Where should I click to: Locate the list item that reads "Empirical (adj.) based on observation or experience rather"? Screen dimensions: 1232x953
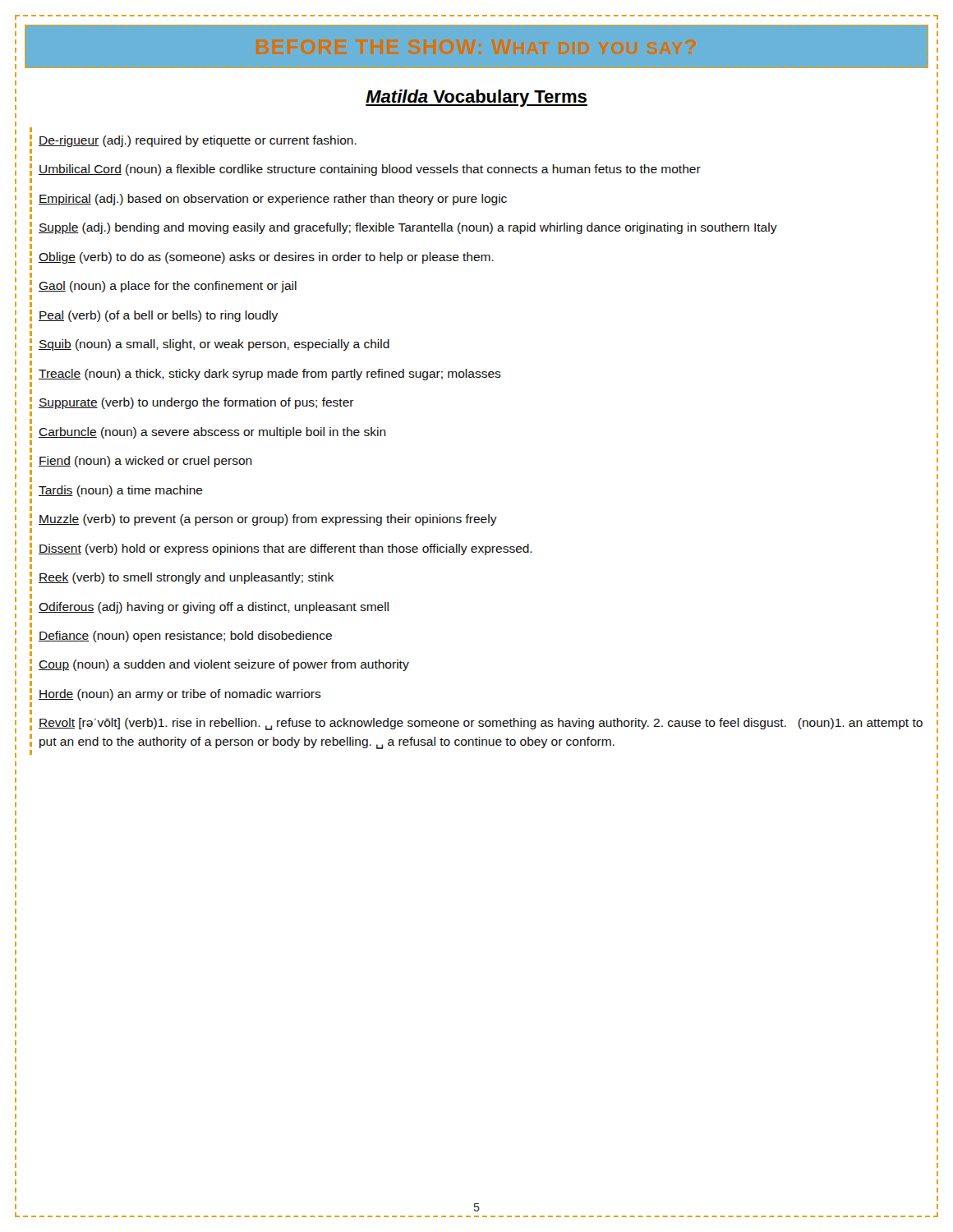pos(273,198)
